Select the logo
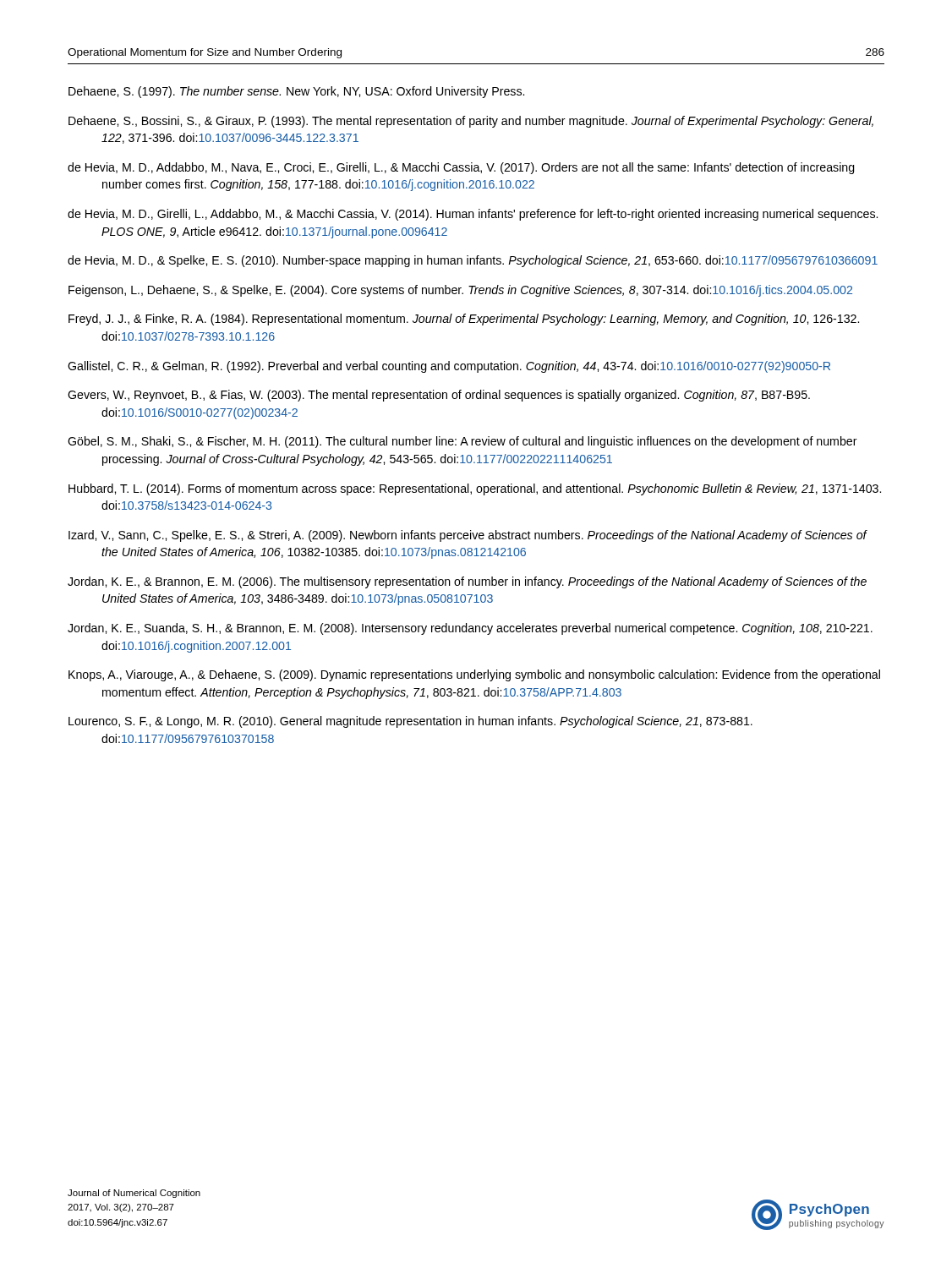The height and width of the screenshot is (1268, 952). point(817,1215)
